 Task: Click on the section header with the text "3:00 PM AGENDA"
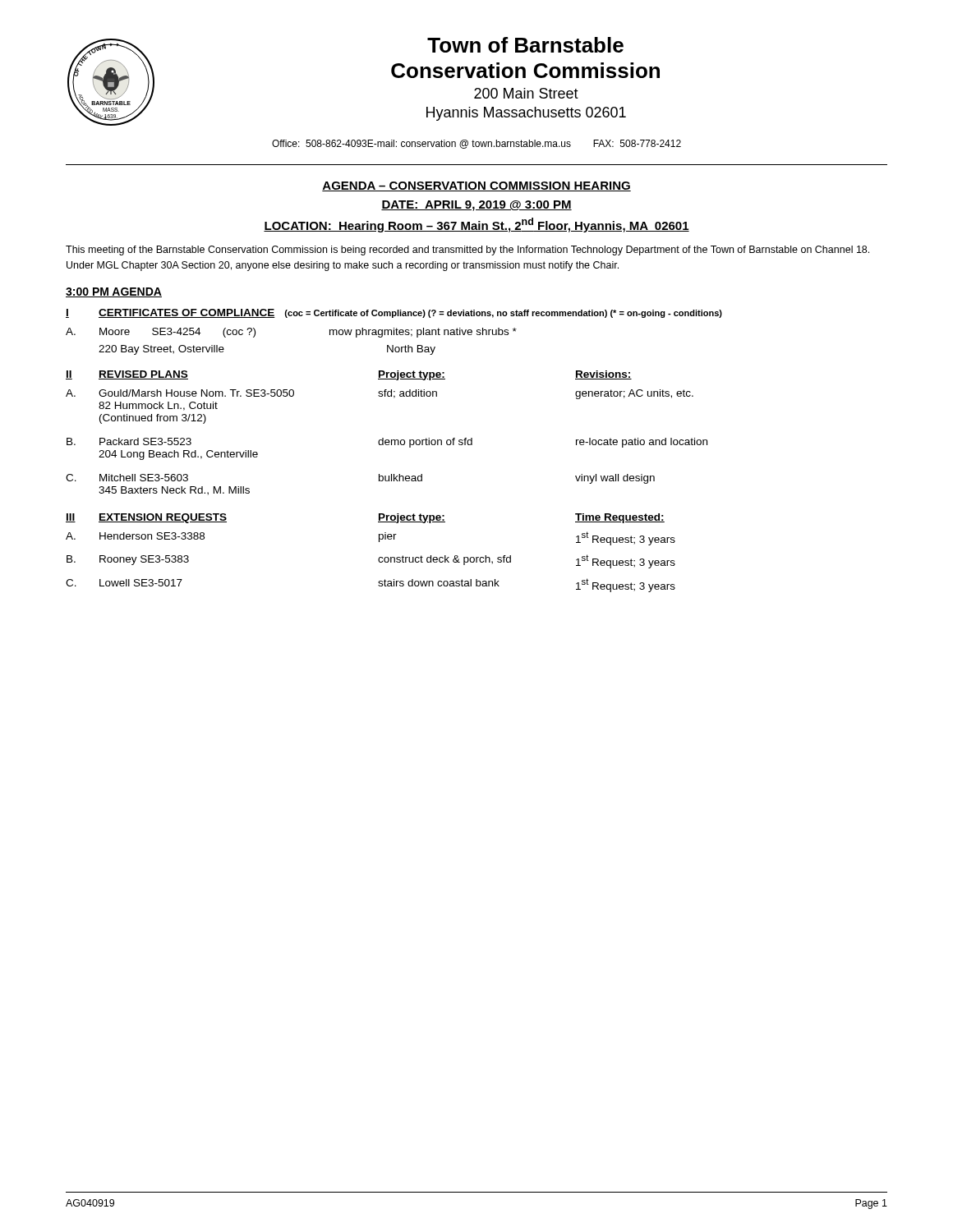pos(114,291)
